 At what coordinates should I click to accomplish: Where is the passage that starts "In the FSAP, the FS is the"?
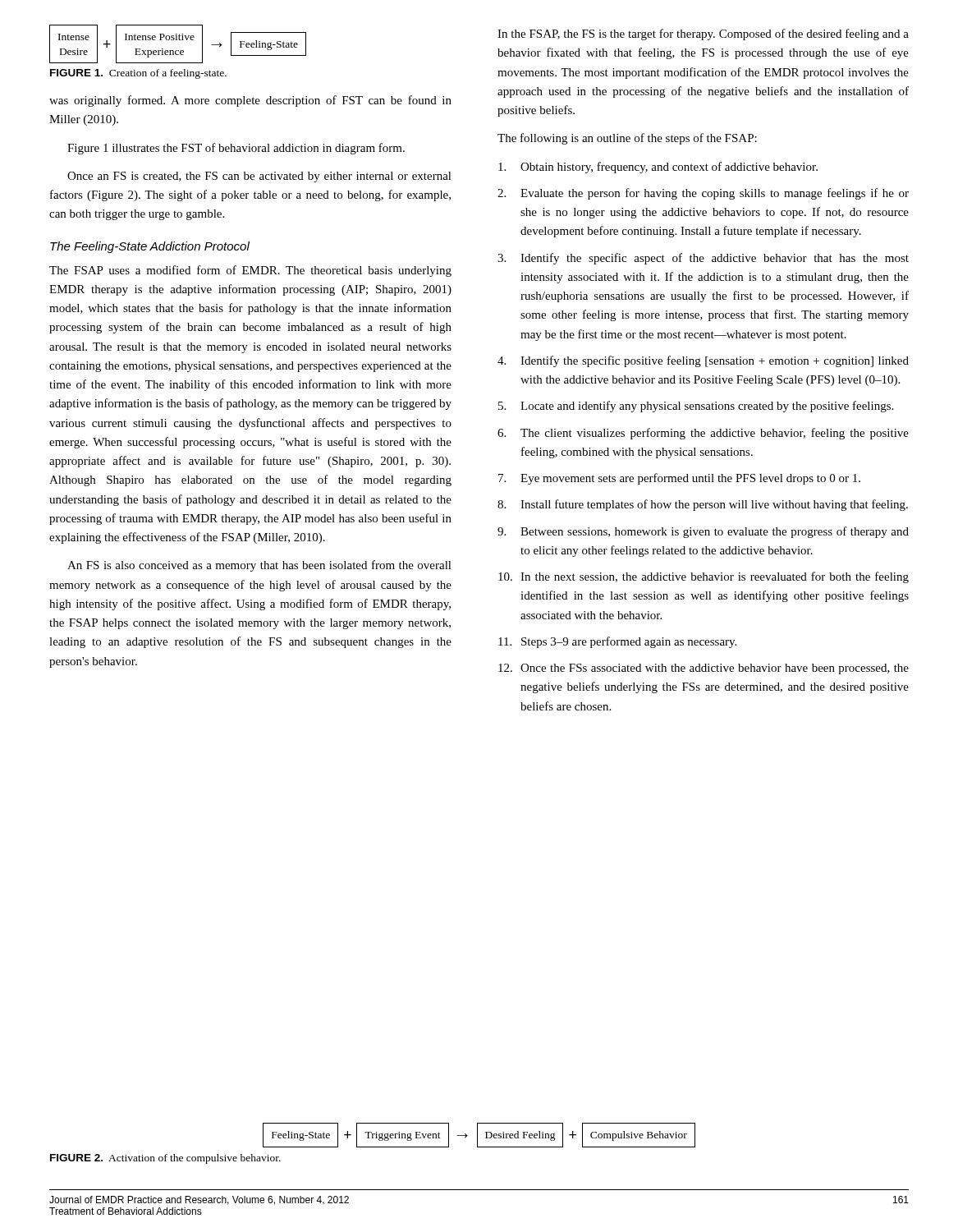point(703,86)
